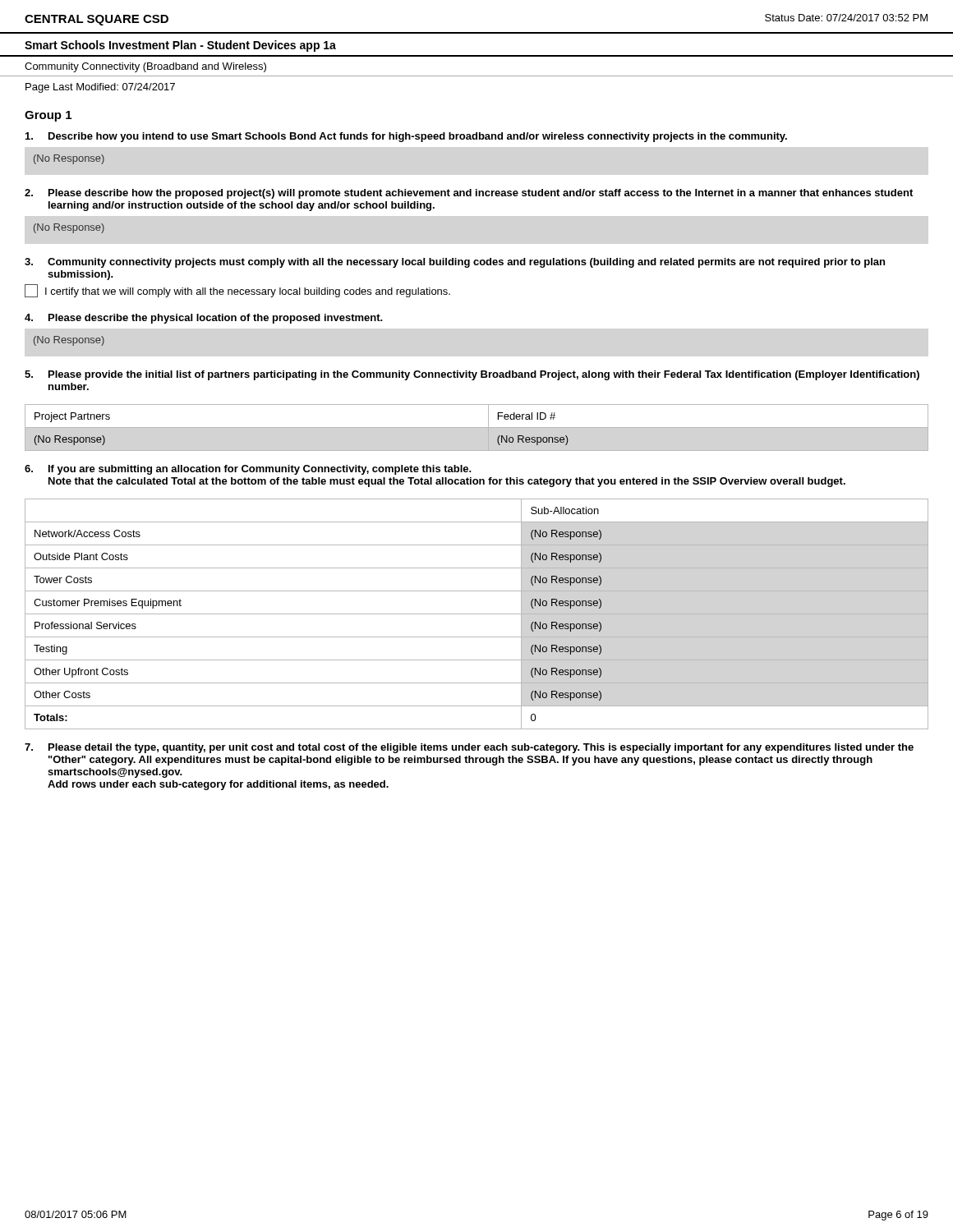Find the table that mentions "Customer Premises Equipment"
This screenshot has width=953, height=1232.
point(476,614)
